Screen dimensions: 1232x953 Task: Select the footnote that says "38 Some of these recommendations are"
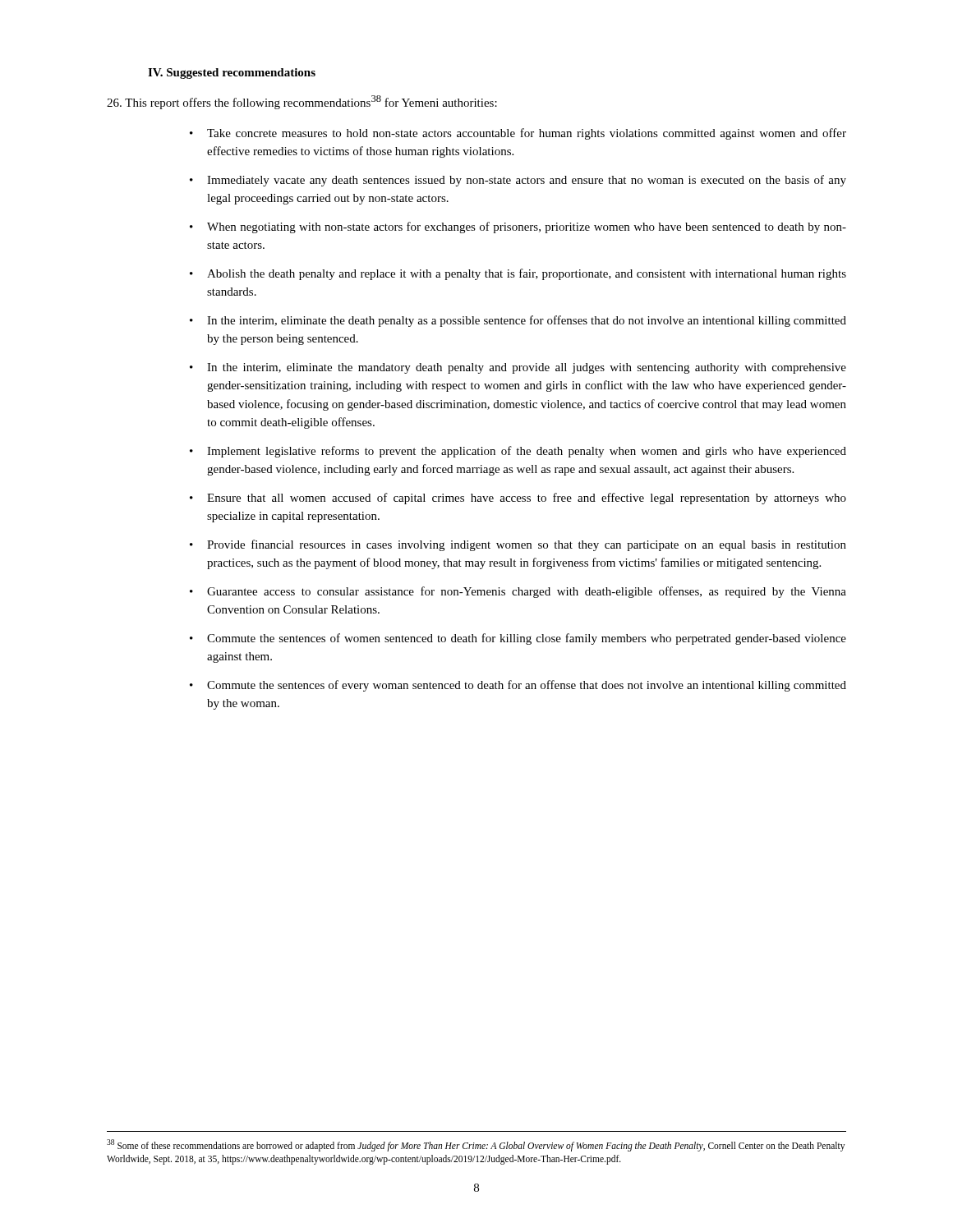pyautogui.click(x=476, y=1151)
